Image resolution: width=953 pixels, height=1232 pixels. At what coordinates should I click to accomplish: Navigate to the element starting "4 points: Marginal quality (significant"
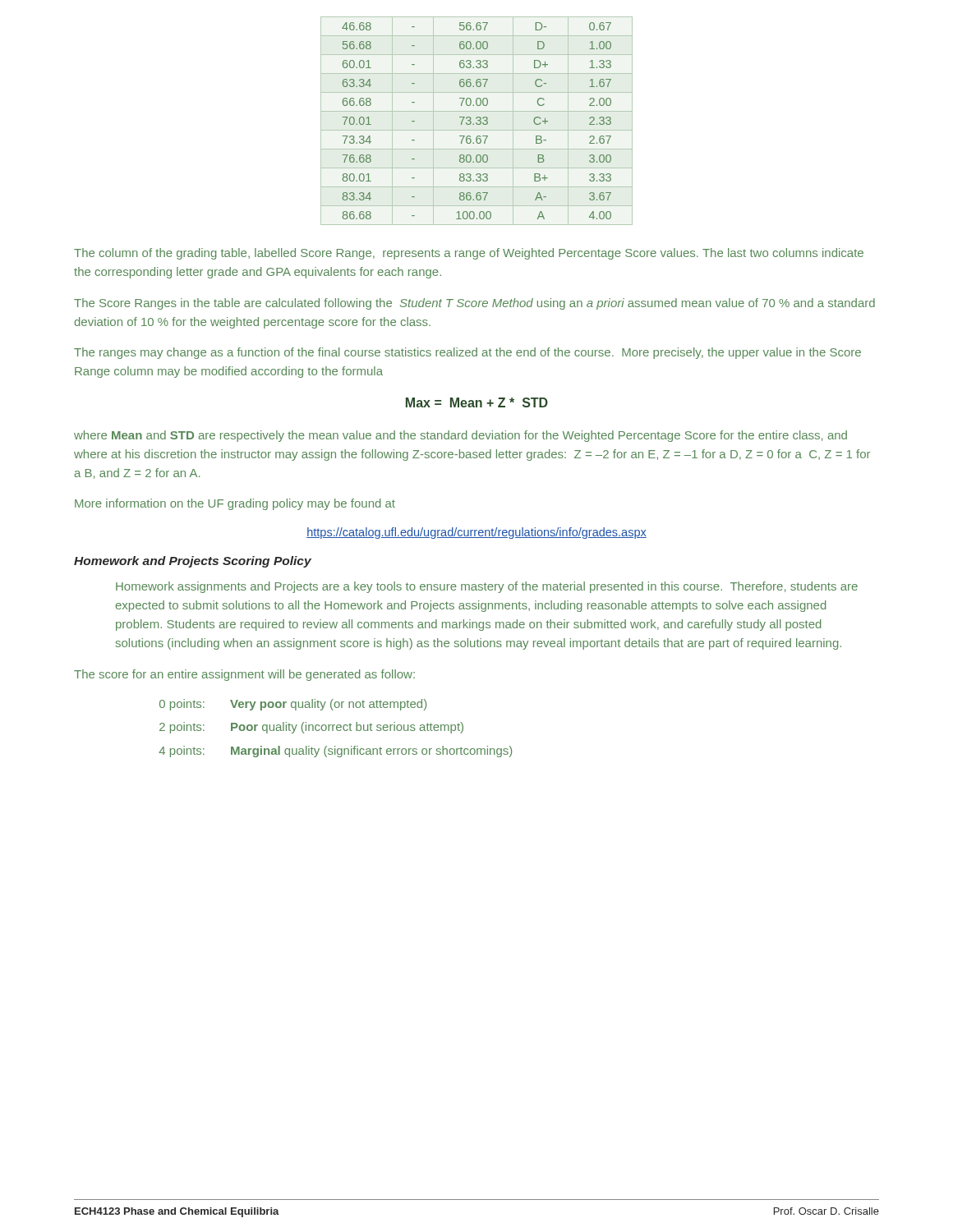[x=497, y=751]
